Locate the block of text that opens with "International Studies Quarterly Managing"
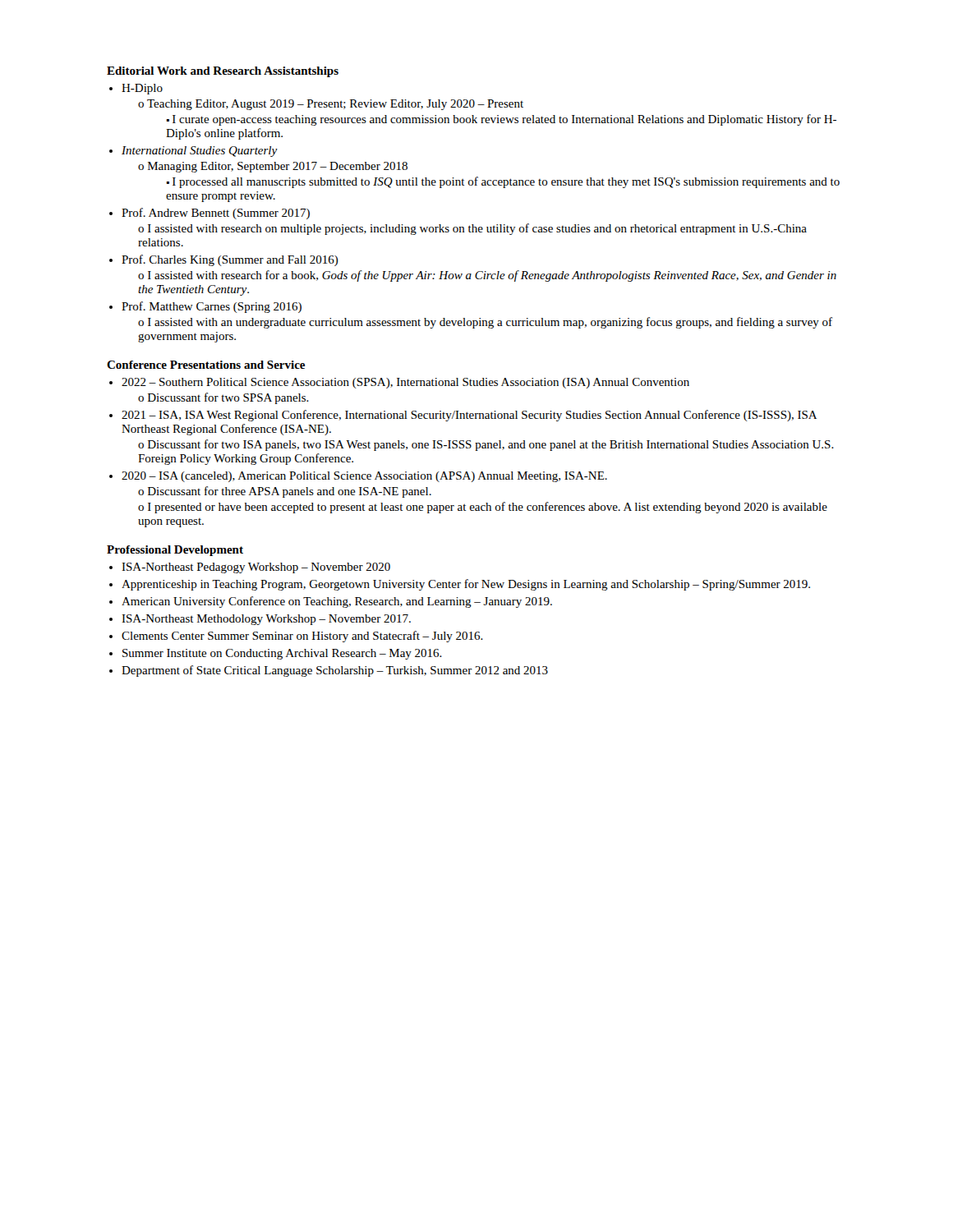 (484, 173)
